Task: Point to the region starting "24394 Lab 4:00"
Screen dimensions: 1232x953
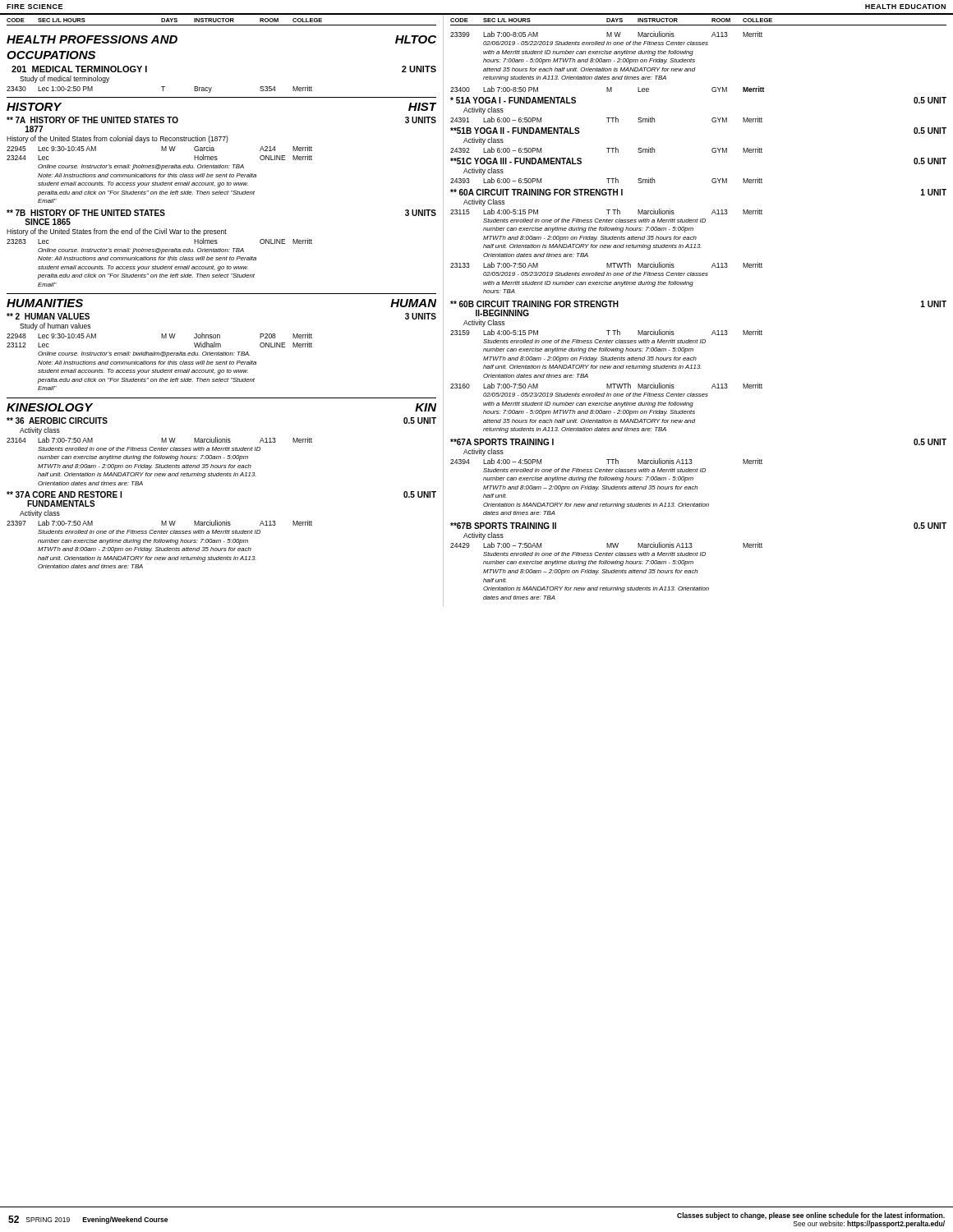Action: pos(625,461)
